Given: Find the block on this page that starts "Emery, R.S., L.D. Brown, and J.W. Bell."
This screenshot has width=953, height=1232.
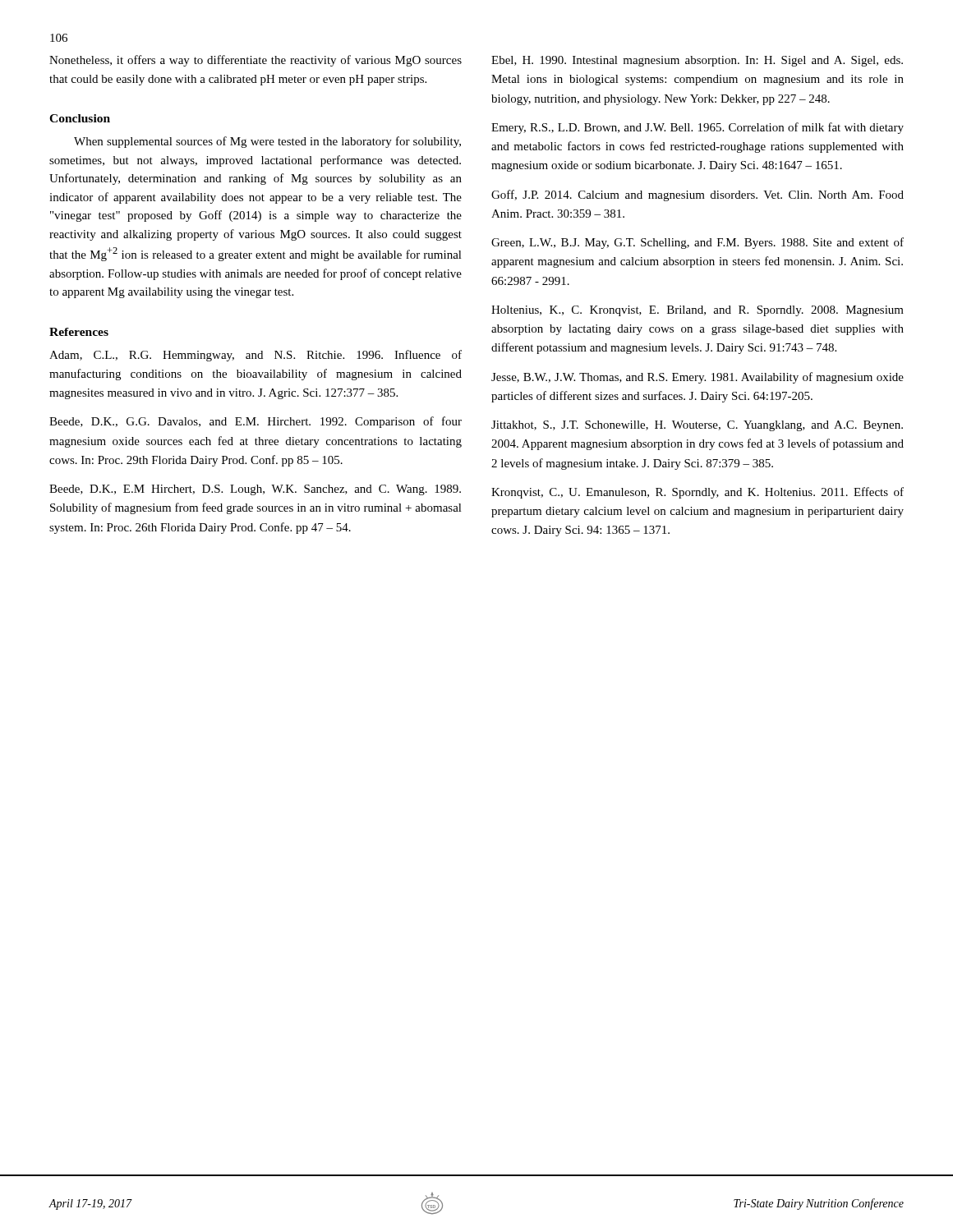Looking at the screenshot, I should pos(698,146).
